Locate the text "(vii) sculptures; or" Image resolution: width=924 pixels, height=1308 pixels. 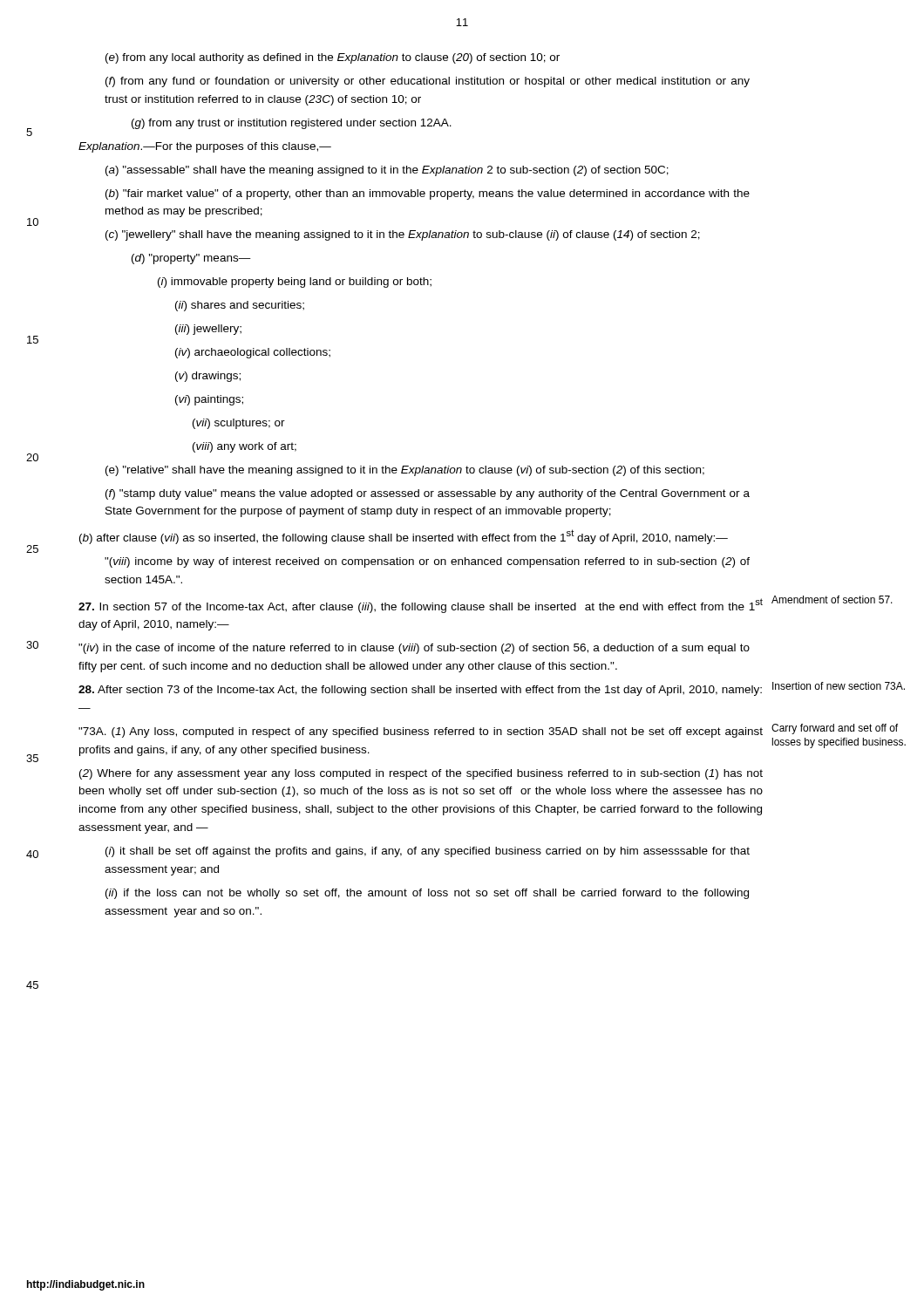[239, 424]
